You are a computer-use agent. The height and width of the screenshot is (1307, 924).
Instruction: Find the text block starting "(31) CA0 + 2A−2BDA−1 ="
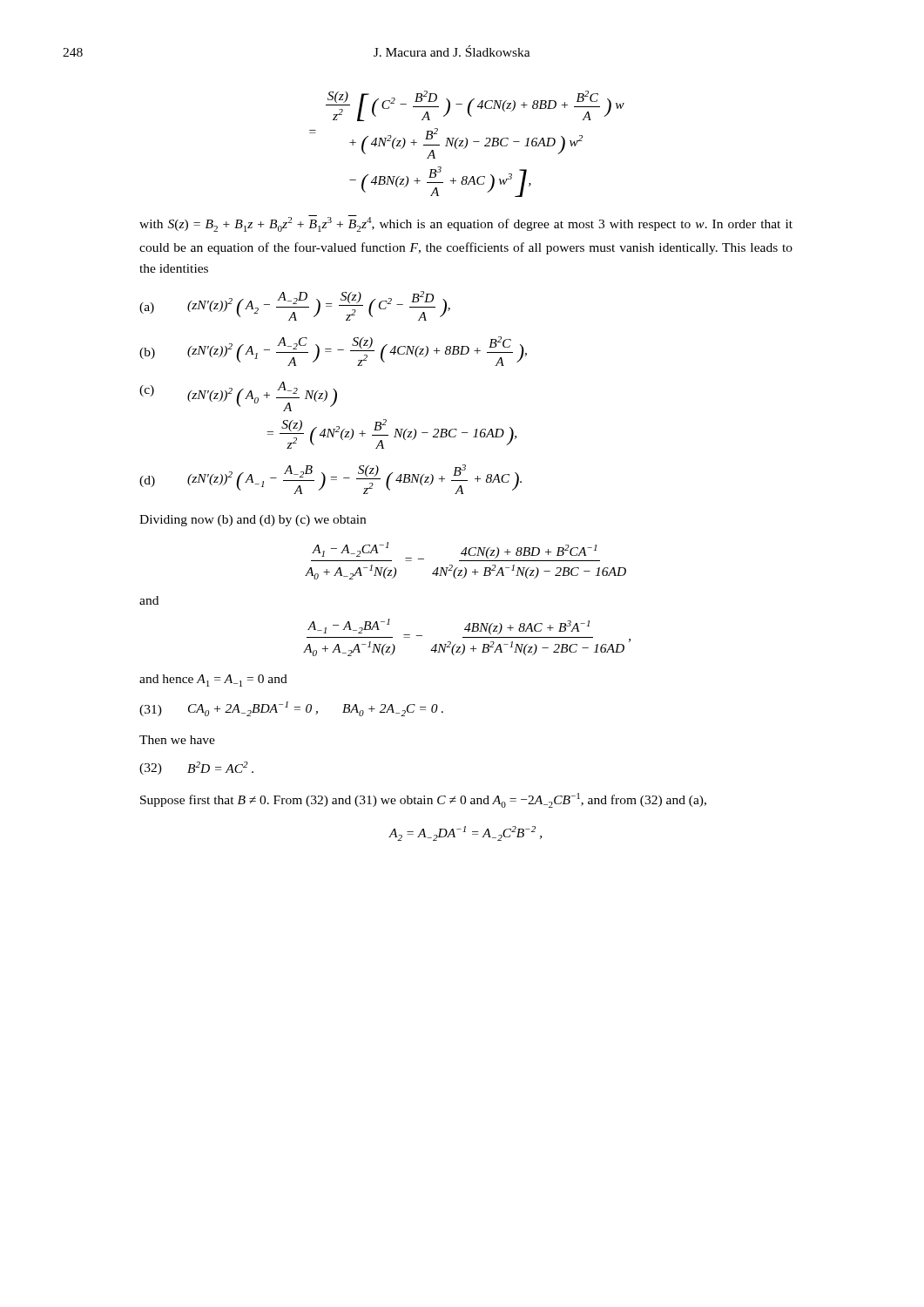click(x=292, y=709)
